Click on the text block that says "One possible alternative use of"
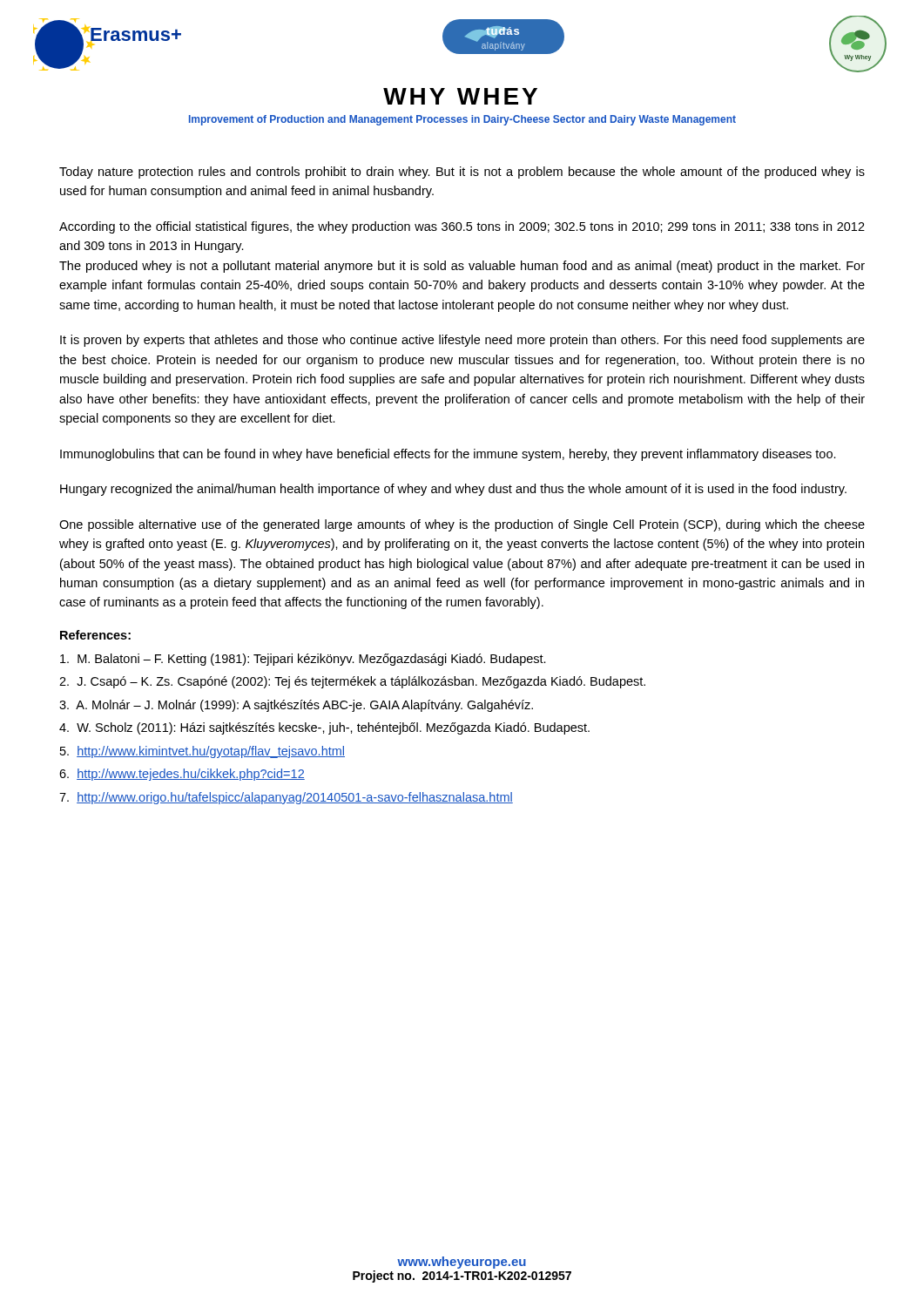 [462, 563]
